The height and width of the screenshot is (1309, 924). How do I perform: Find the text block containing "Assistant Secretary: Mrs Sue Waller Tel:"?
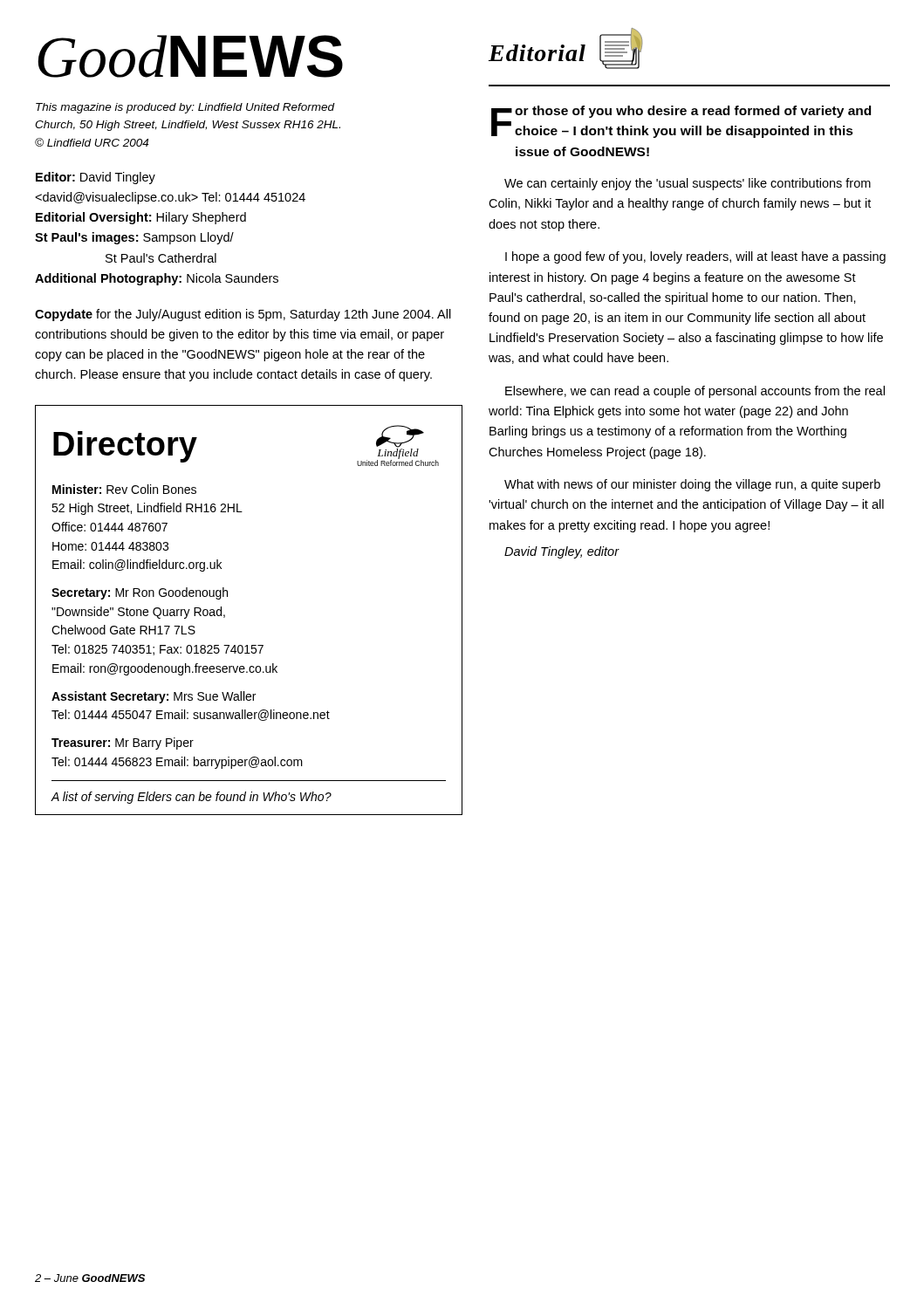pos(190,705)
